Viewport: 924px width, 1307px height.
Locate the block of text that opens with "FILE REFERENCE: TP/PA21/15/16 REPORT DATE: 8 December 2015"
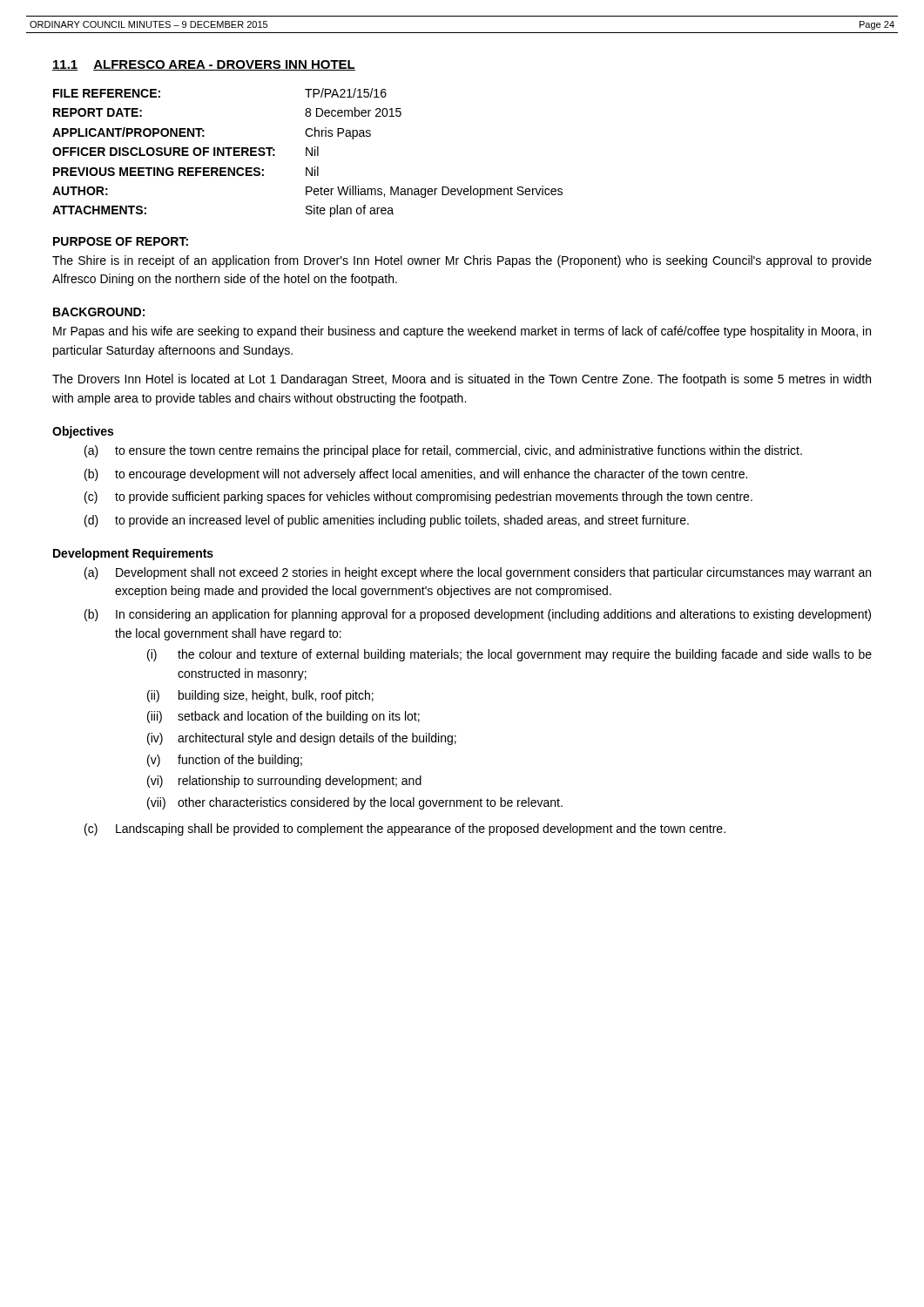(307, 152)
